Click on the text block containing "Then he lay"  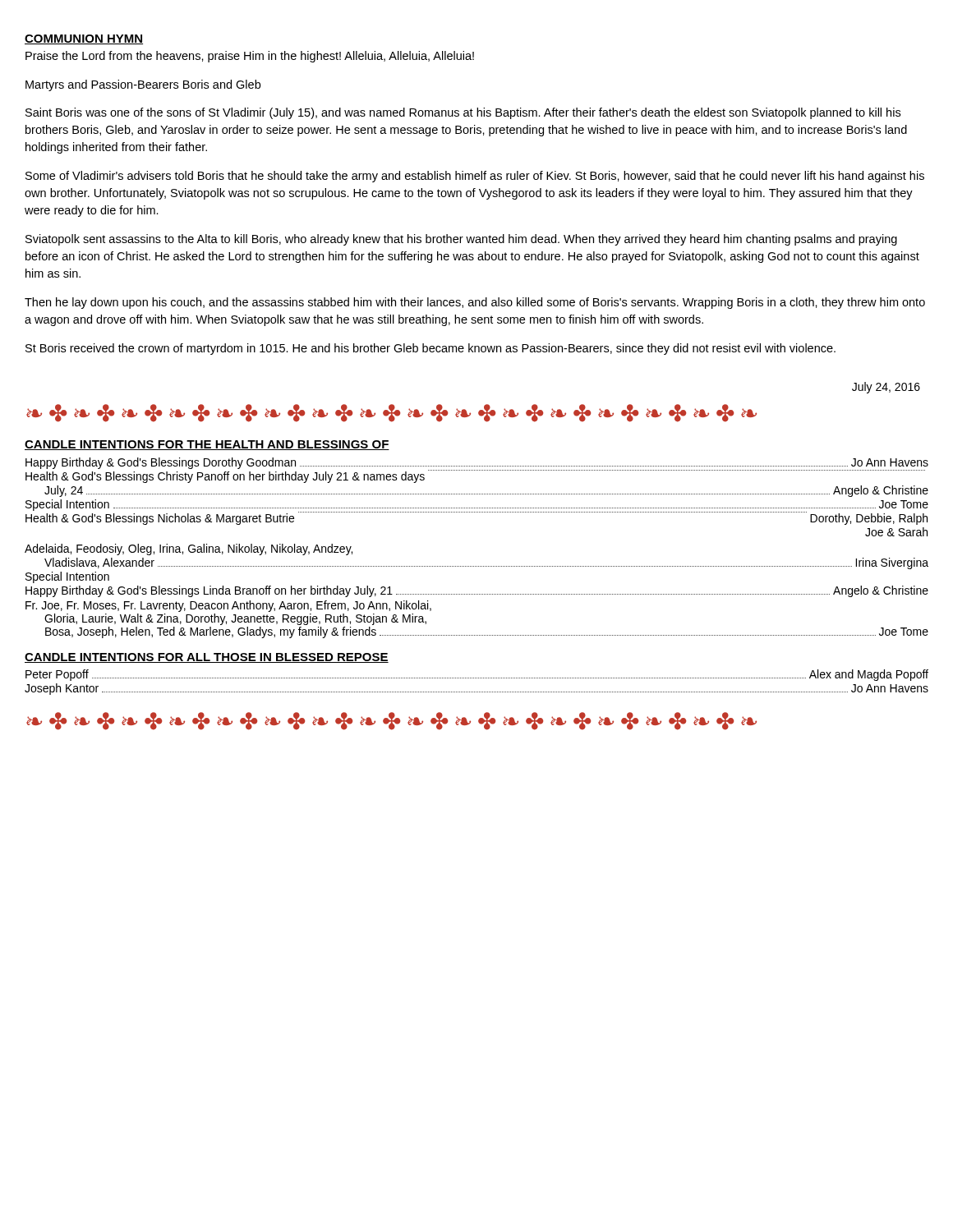coord(475,311)
